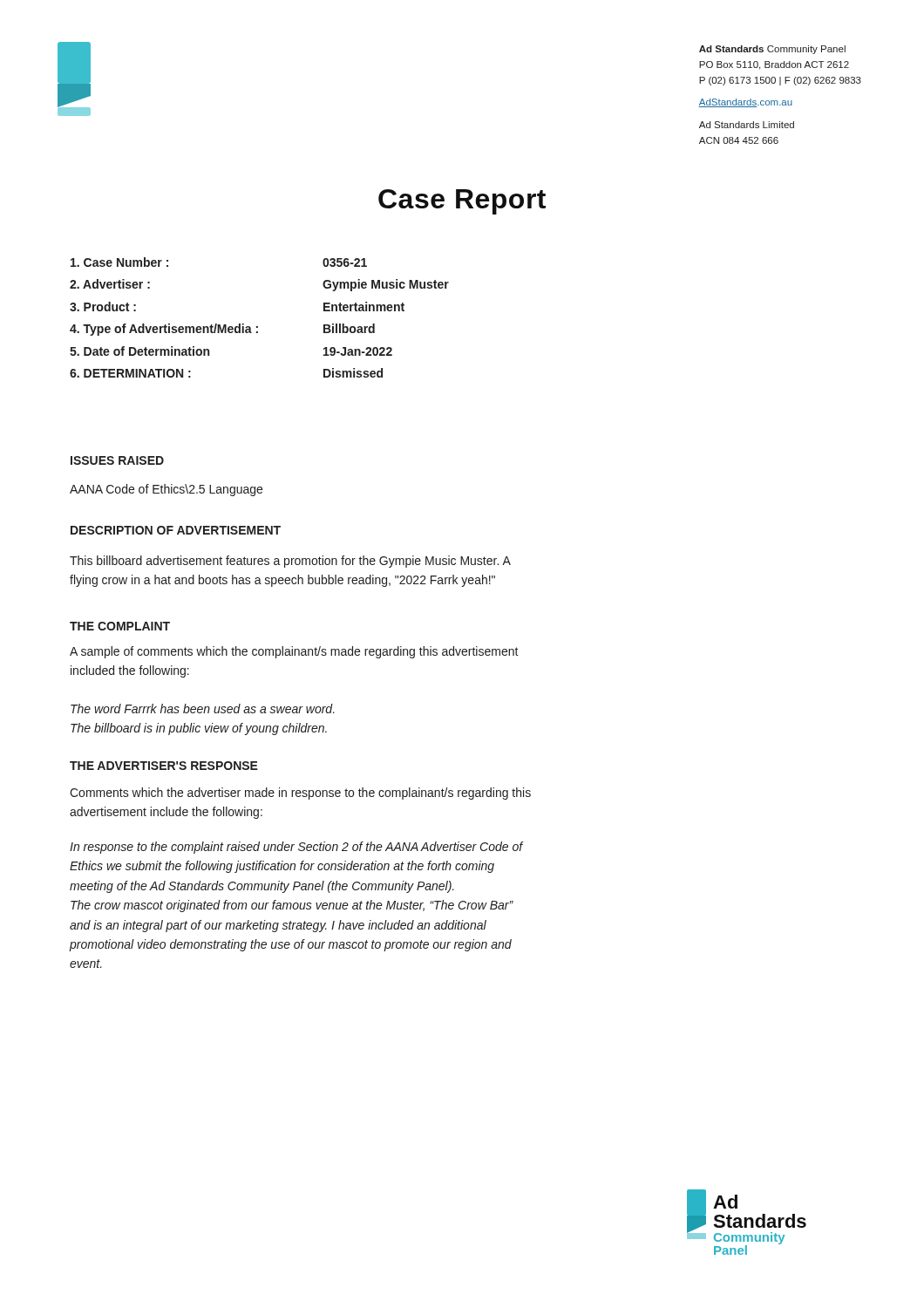This screenshot has height=1308, width=924.
Task: Locate the section header that reads "THE ADVERTISER'S RESPONSE"
Action: tap(164, 766)
